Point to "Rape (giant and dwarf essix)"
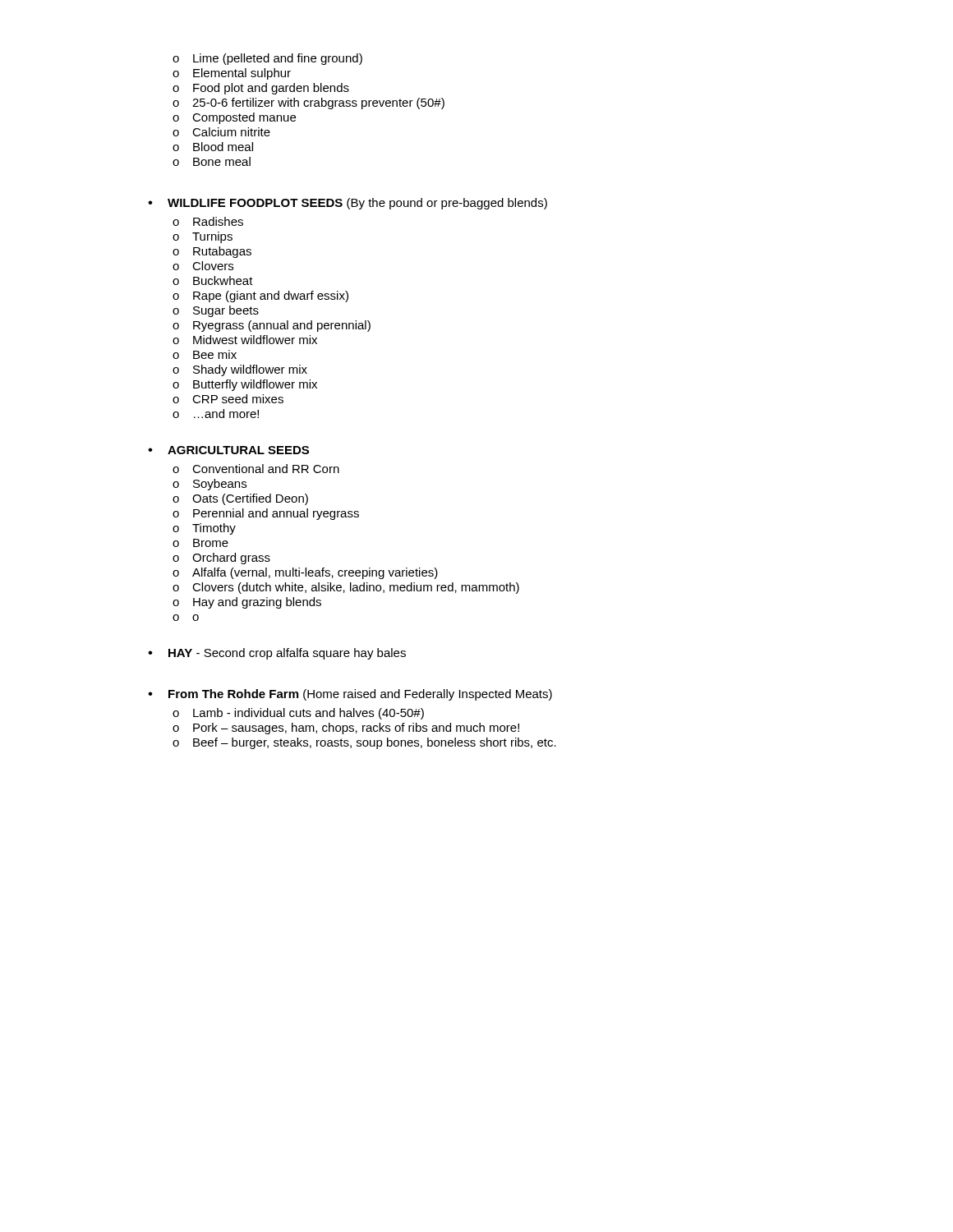This screenshot has height=1232, width=953. (260, 297)
